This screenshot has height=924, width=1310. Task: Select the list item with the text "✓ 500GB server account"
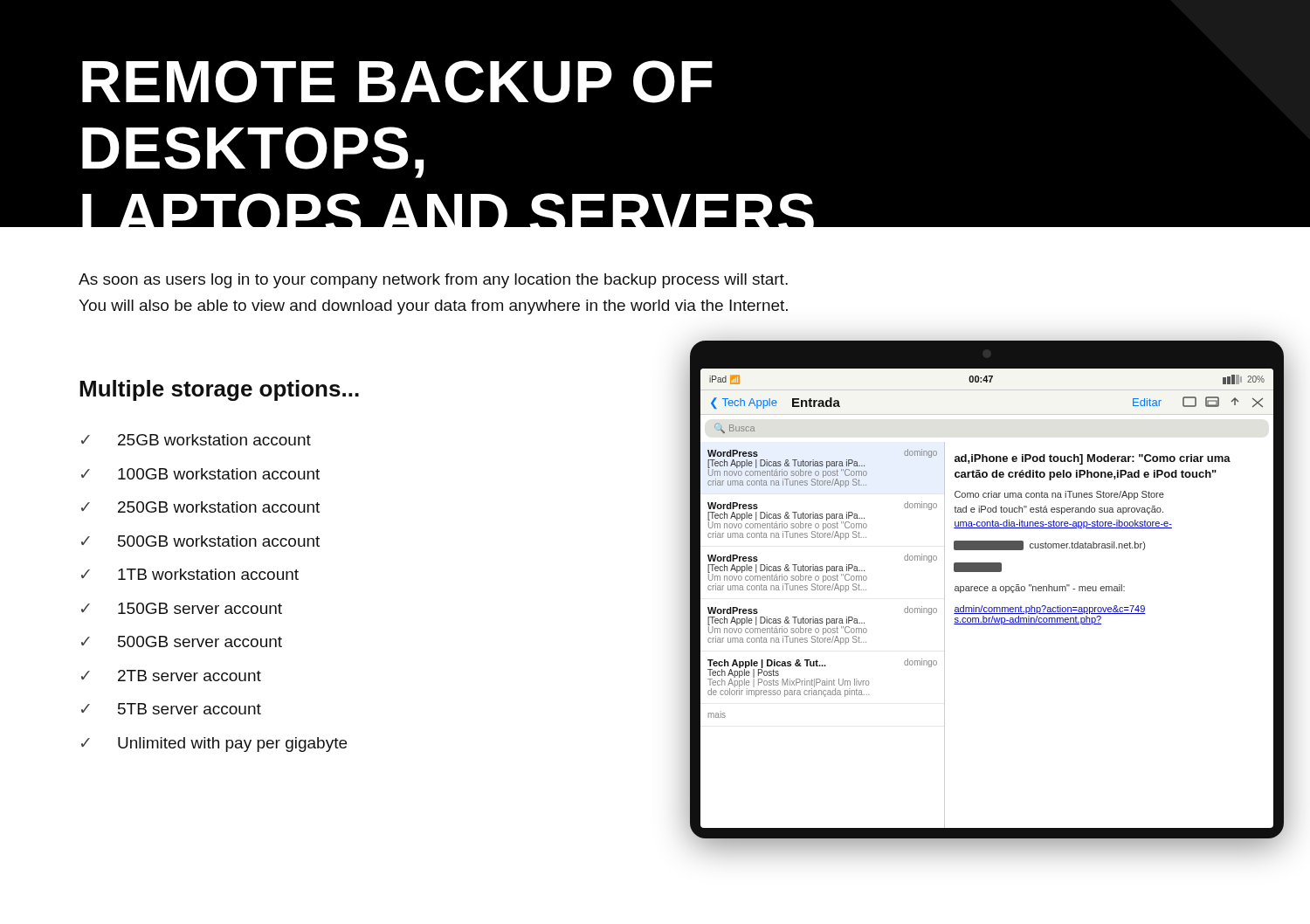[x=180, y=642]
